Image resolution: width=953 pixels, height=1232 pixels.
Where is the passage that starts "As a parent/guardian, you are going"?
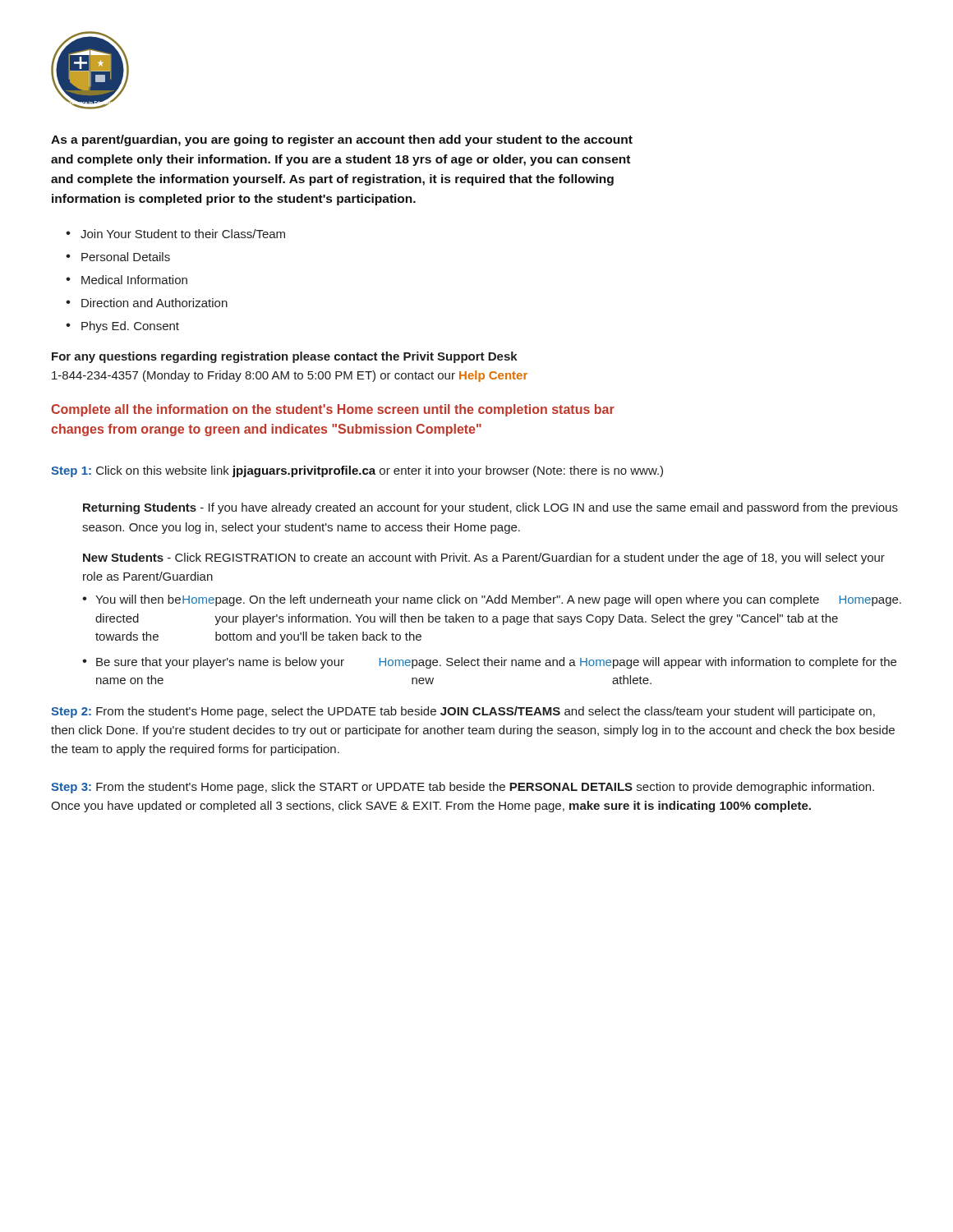click(342, 169)
